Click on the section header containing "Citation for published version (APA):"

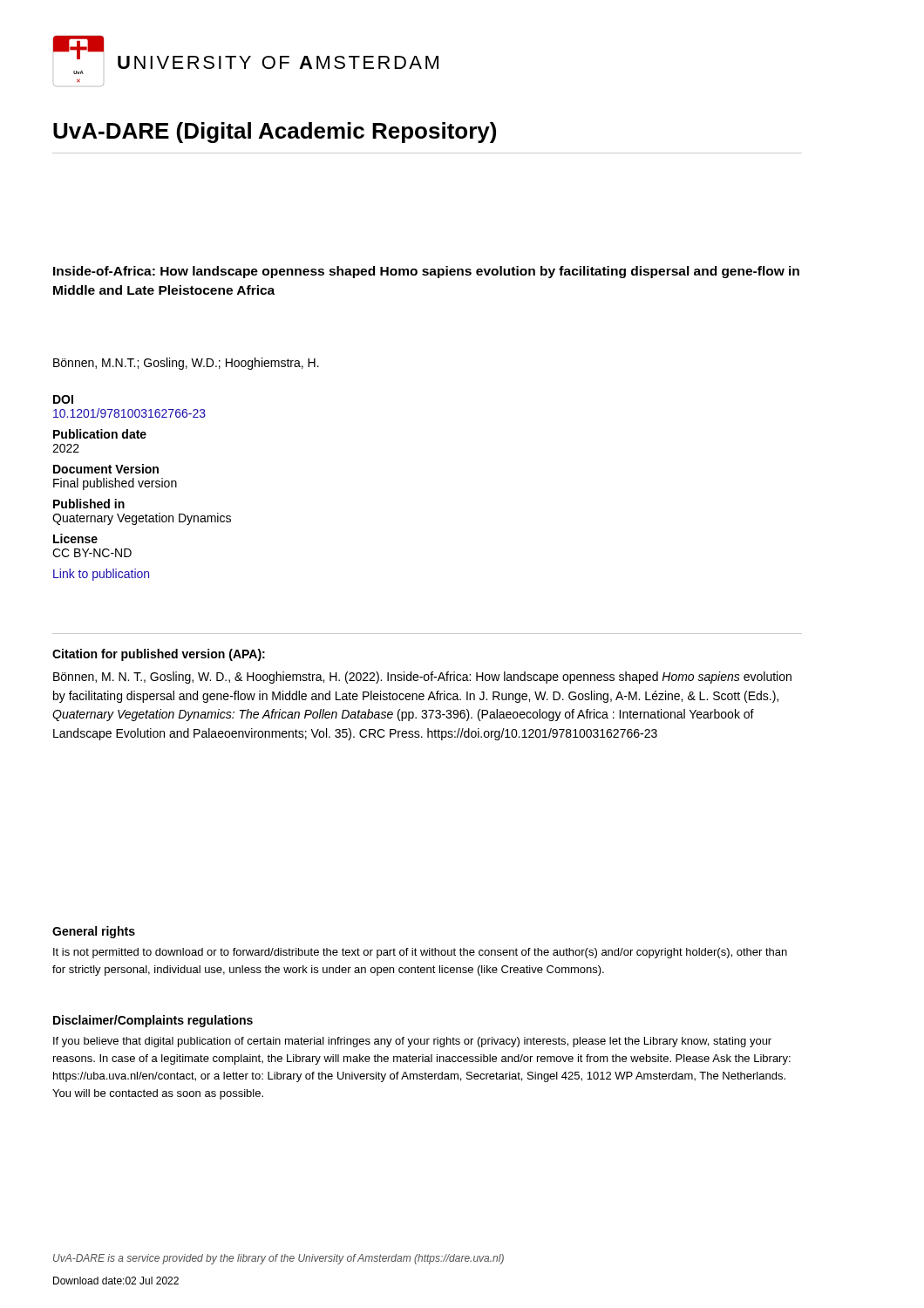[x=159, y=654]
